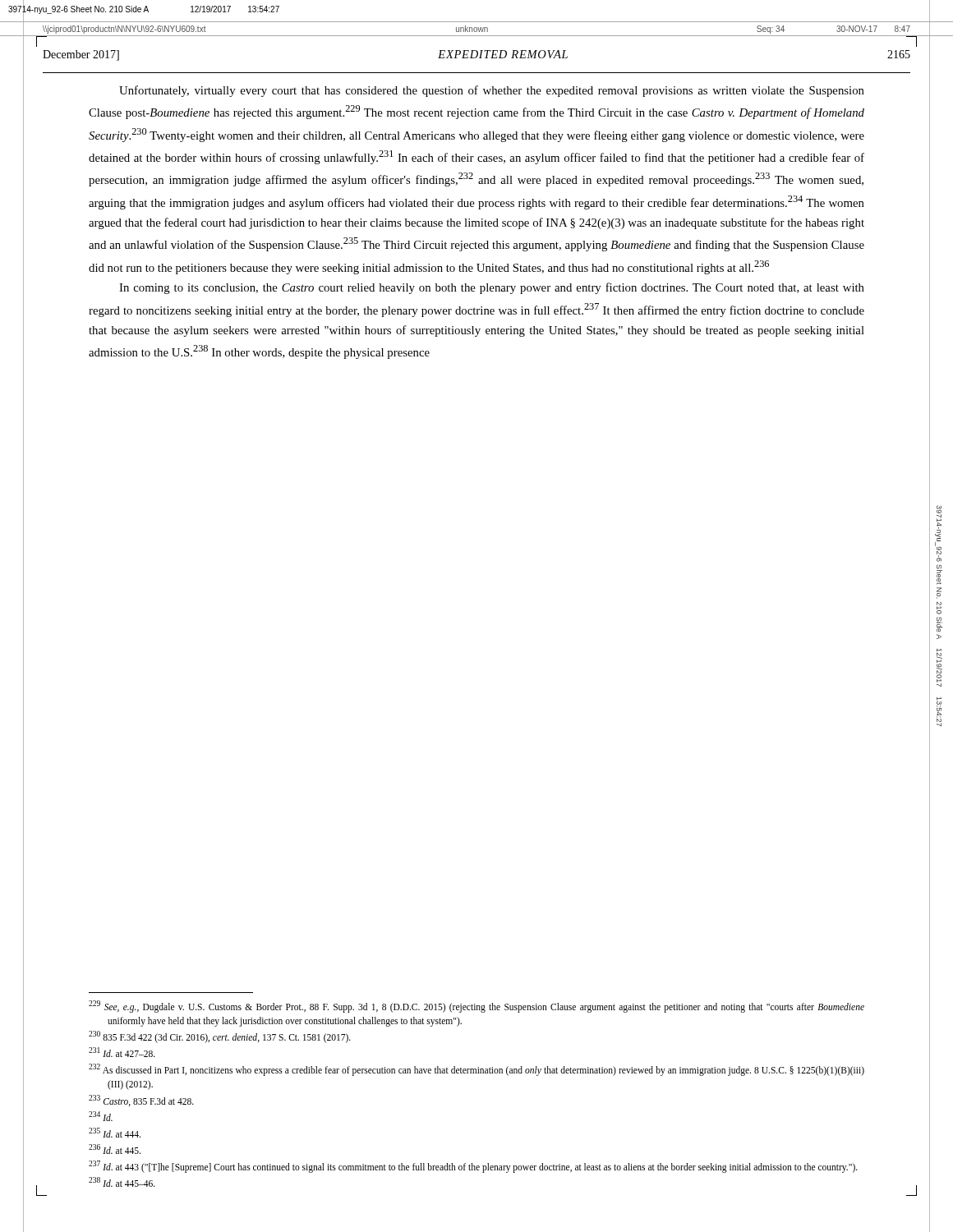Where is the passage that starts "230 835 F.3d 422 (3d"?

click(x=220, y=1037)
